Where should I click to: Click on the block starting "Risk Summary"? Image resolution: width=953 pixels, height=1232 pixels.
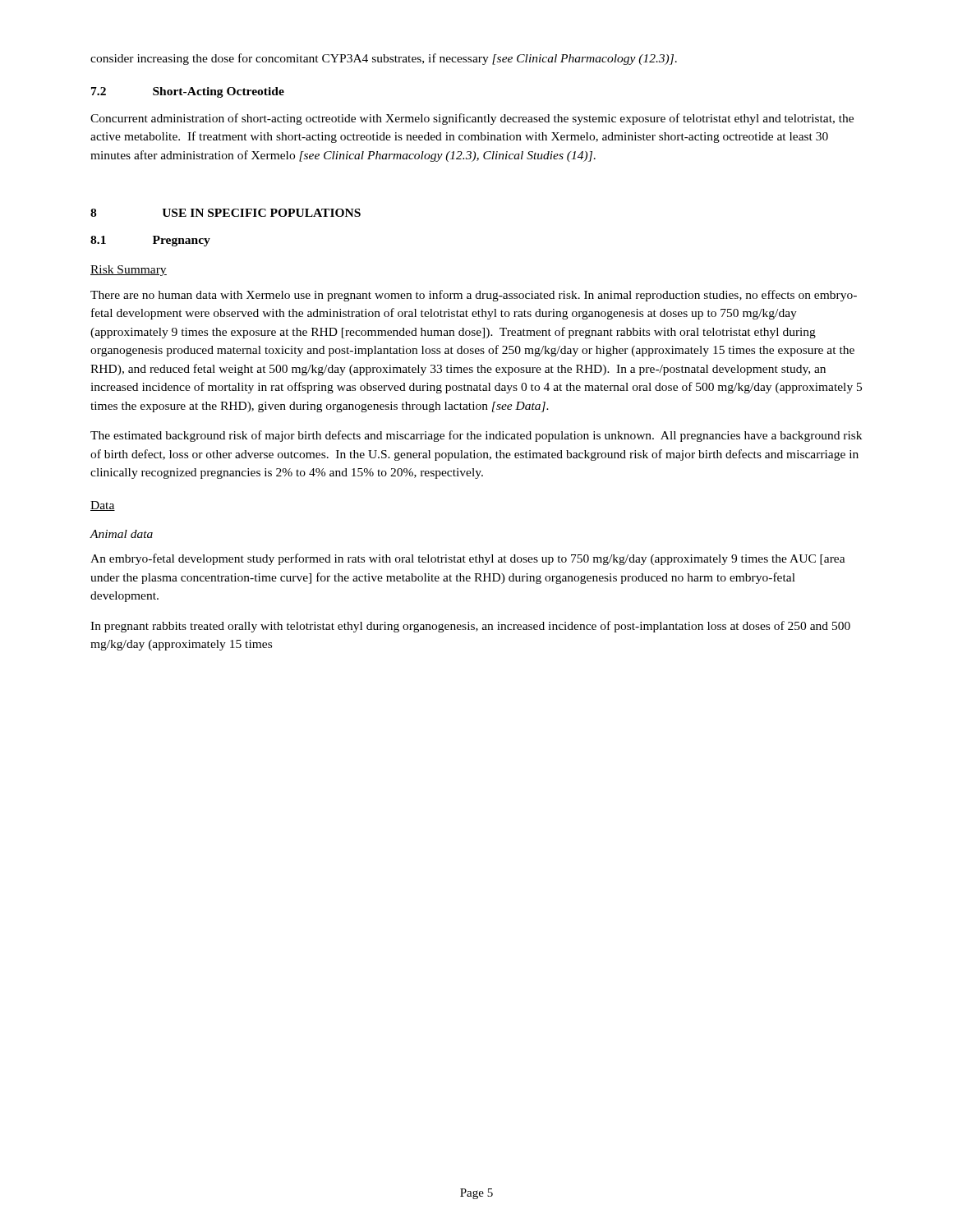pyautogui.click(x=128, y=269)
